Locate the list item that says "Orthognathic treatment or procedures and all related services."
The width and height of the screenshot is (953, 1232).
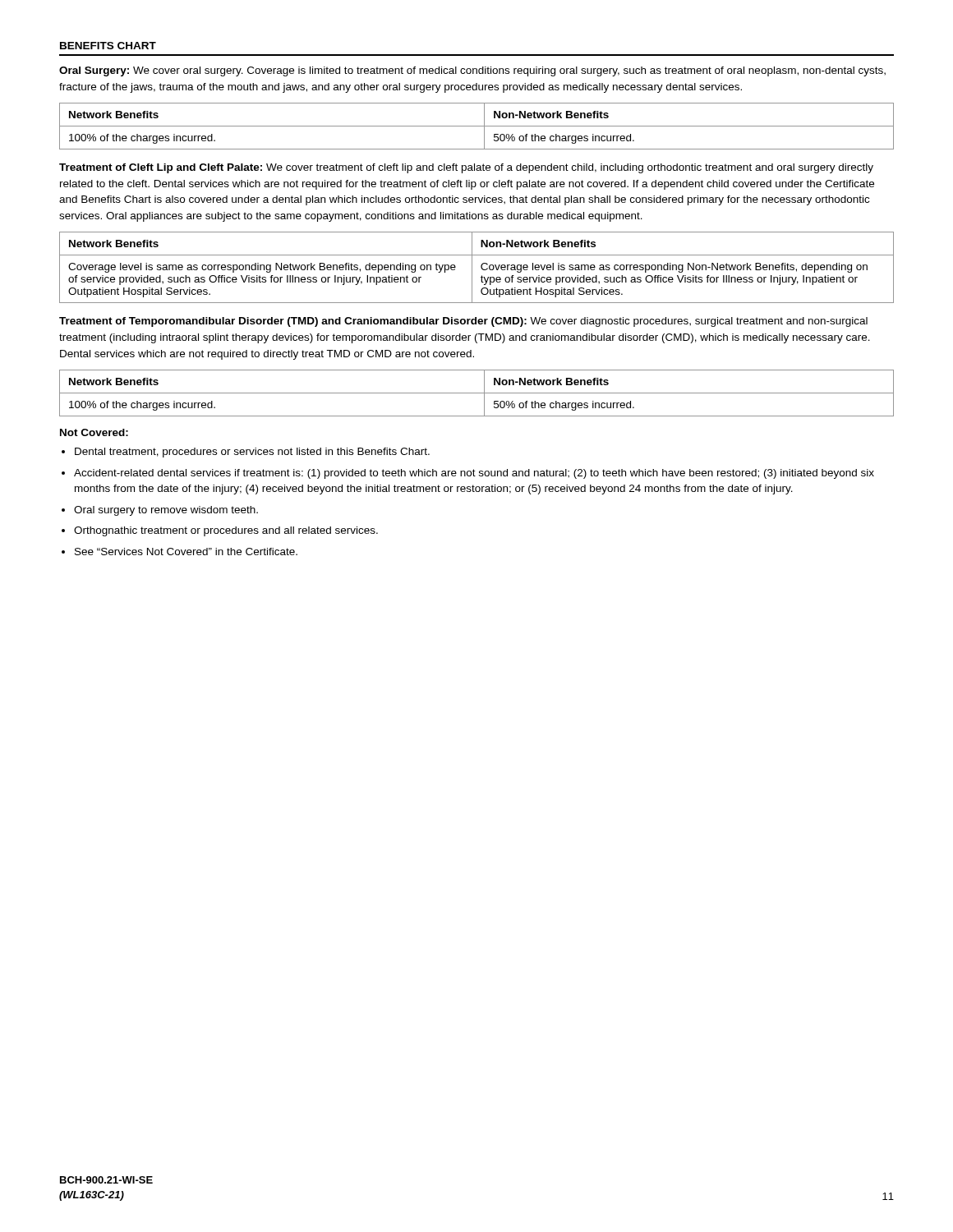pos(226,531)
